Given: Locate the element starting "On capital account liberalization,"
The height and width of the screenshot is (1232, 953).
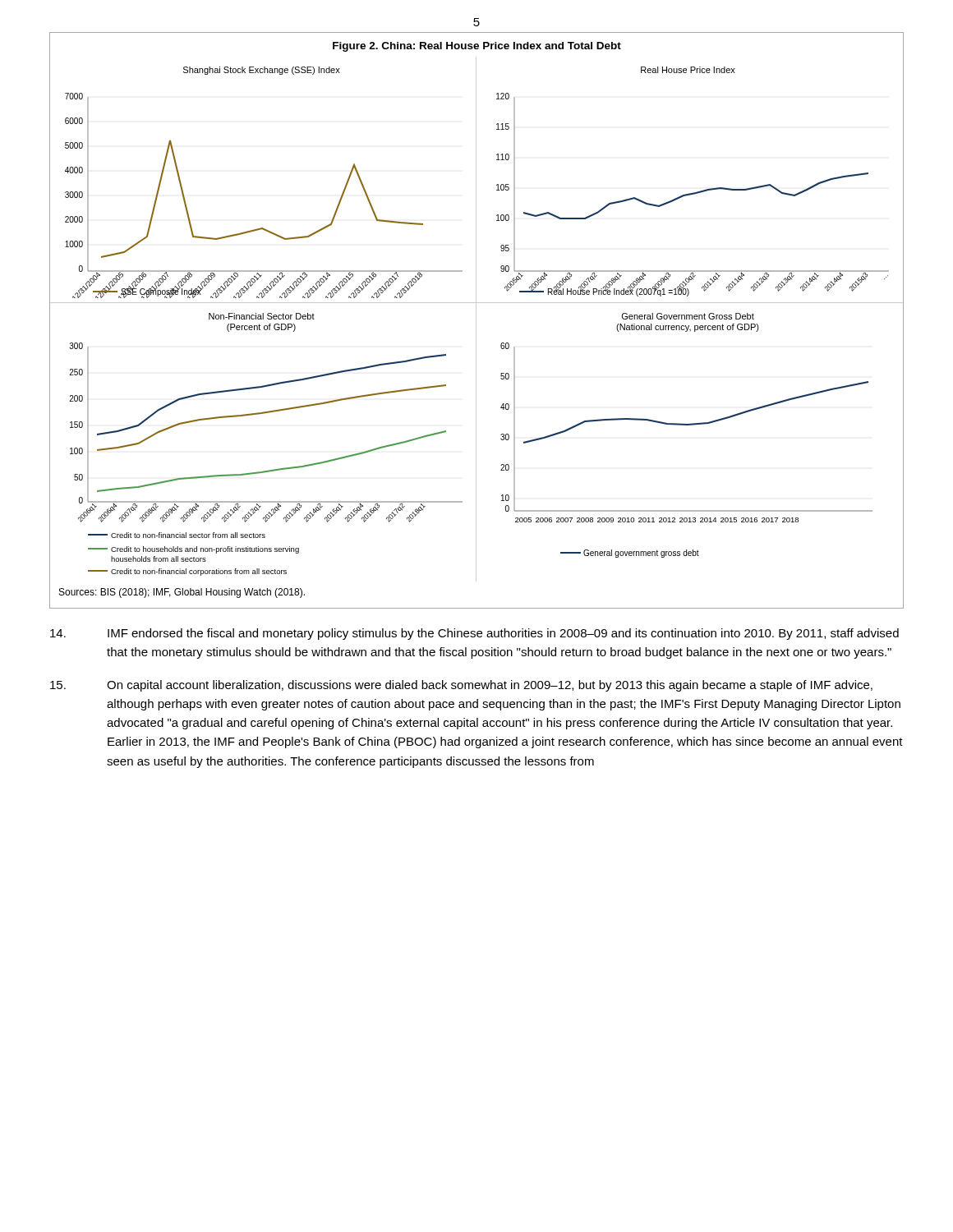Looking at the screenshot, I should (476, 723).
